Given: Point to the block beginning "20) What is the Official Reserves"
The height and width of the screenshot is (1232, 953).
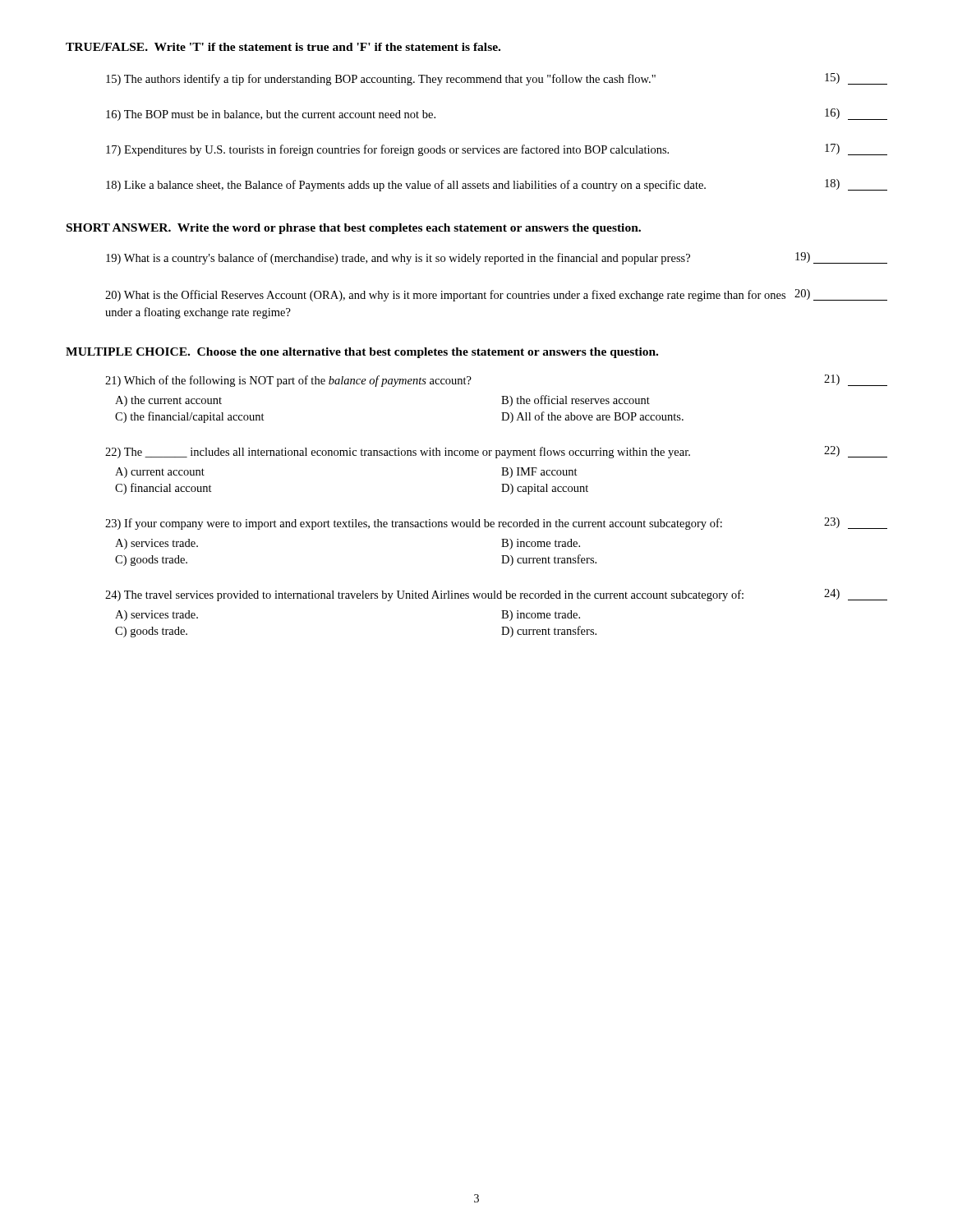Looking at the screenshot, I should [x=496, y=304].
